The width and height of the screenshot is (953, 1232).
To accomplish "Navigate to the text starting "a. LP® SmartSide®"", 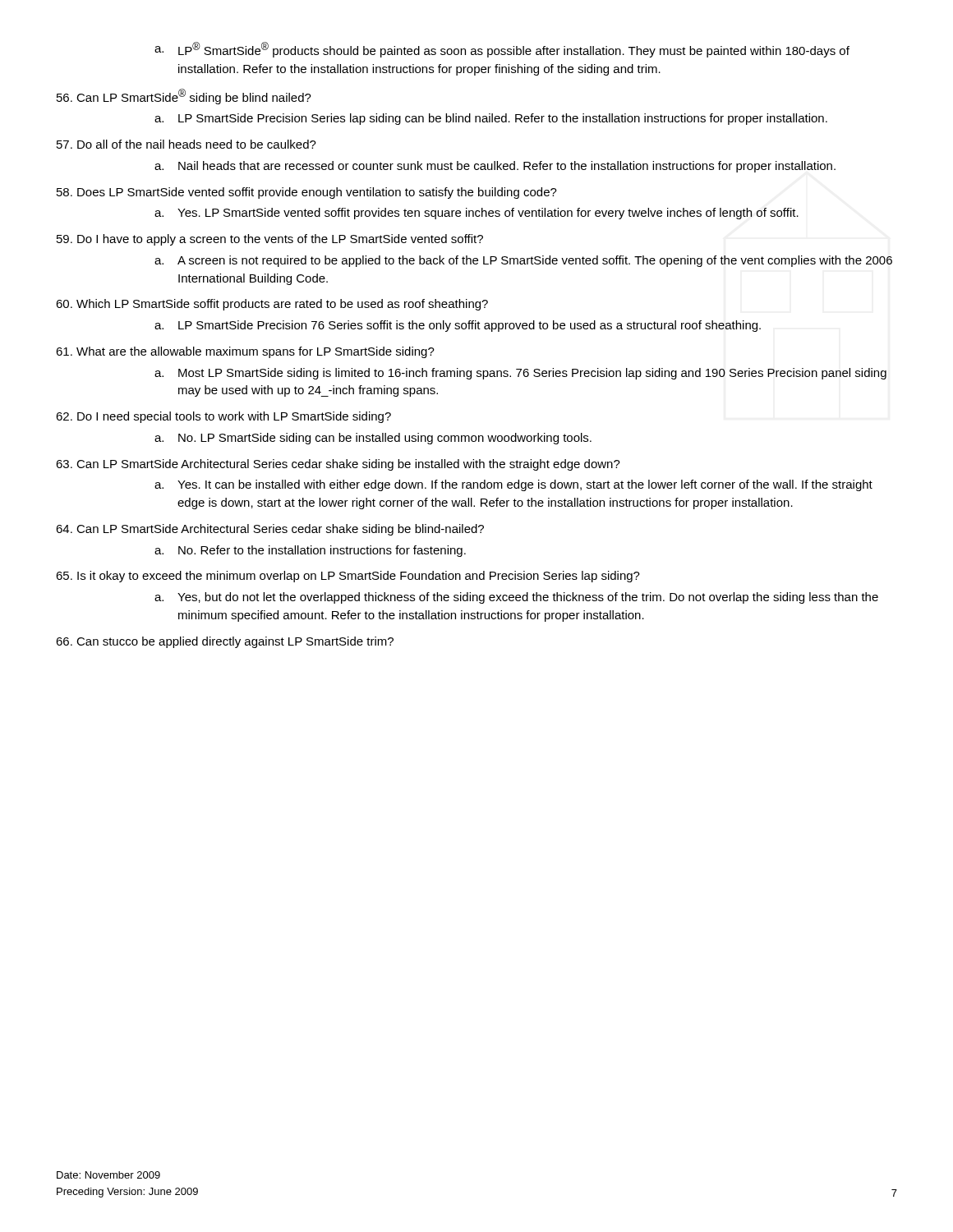I will [x=526, y=59].
